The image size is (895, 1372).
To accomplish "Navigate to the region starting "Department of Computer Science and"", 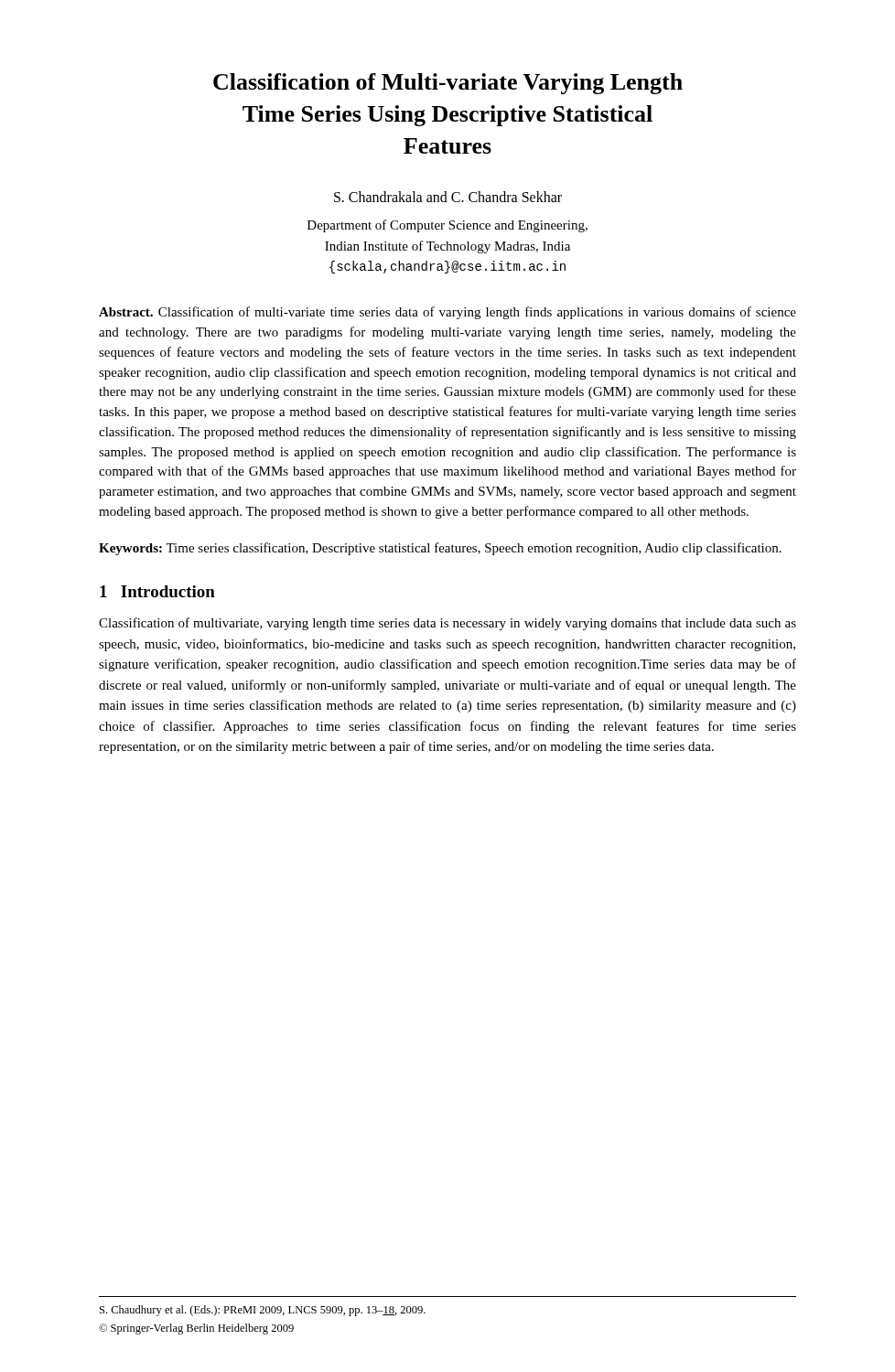I will [448, 246].
